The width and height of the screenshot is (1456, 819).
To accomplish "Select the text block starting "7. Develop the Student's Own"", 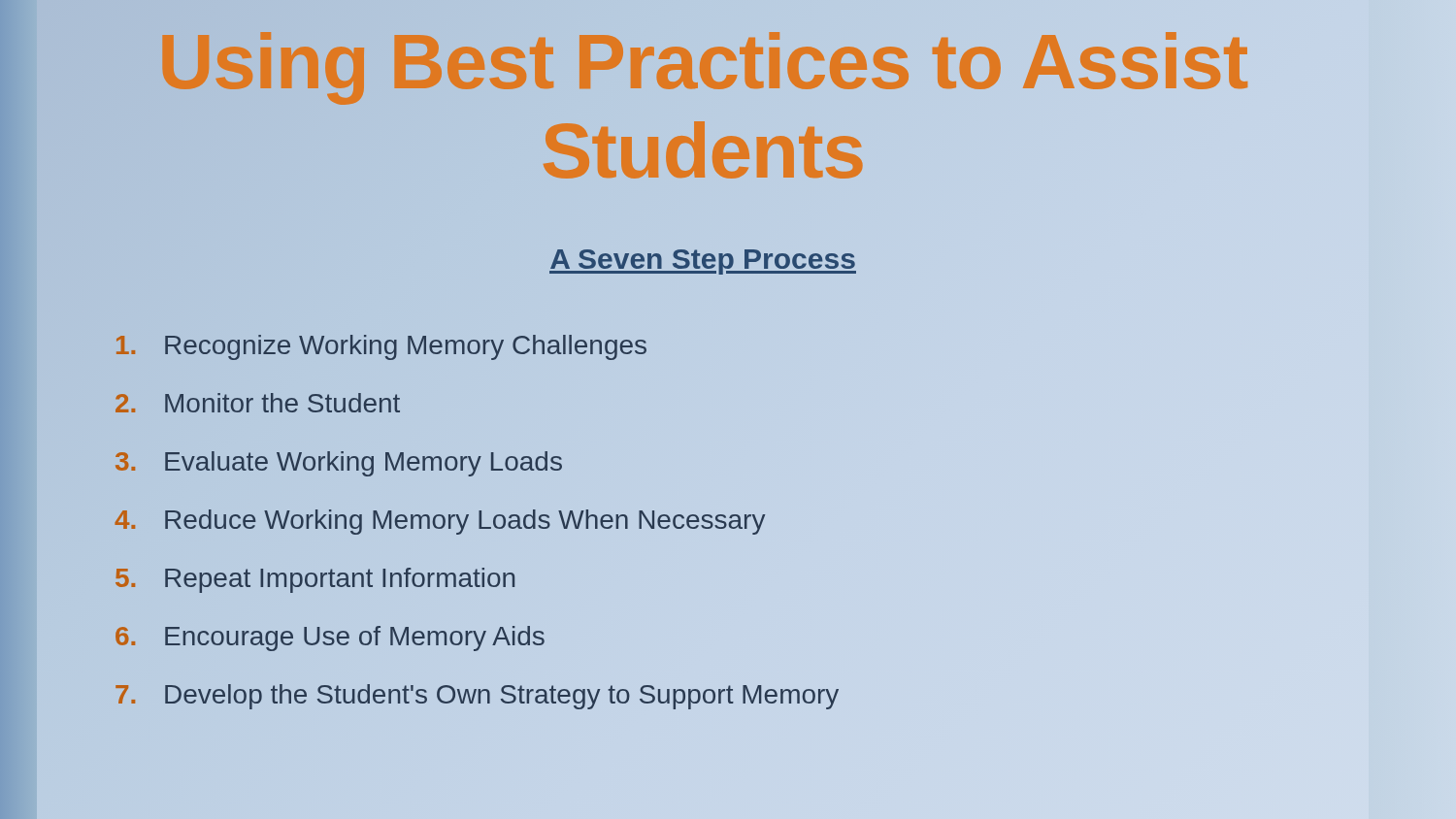I will click(x=477, y=695).
